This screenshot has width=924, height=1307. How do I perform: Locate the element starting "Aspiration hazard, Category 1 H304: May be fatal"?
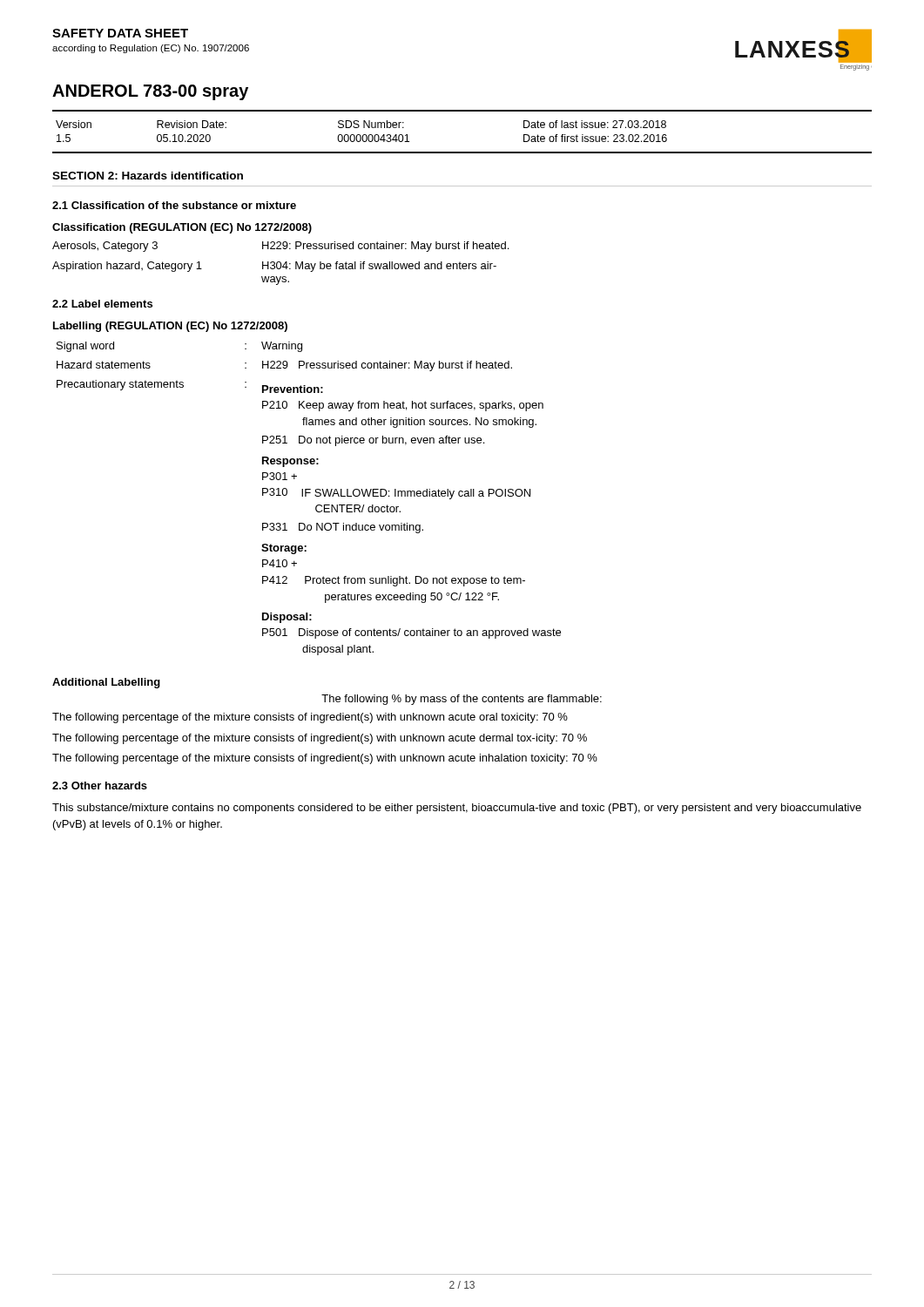(462, 272)
